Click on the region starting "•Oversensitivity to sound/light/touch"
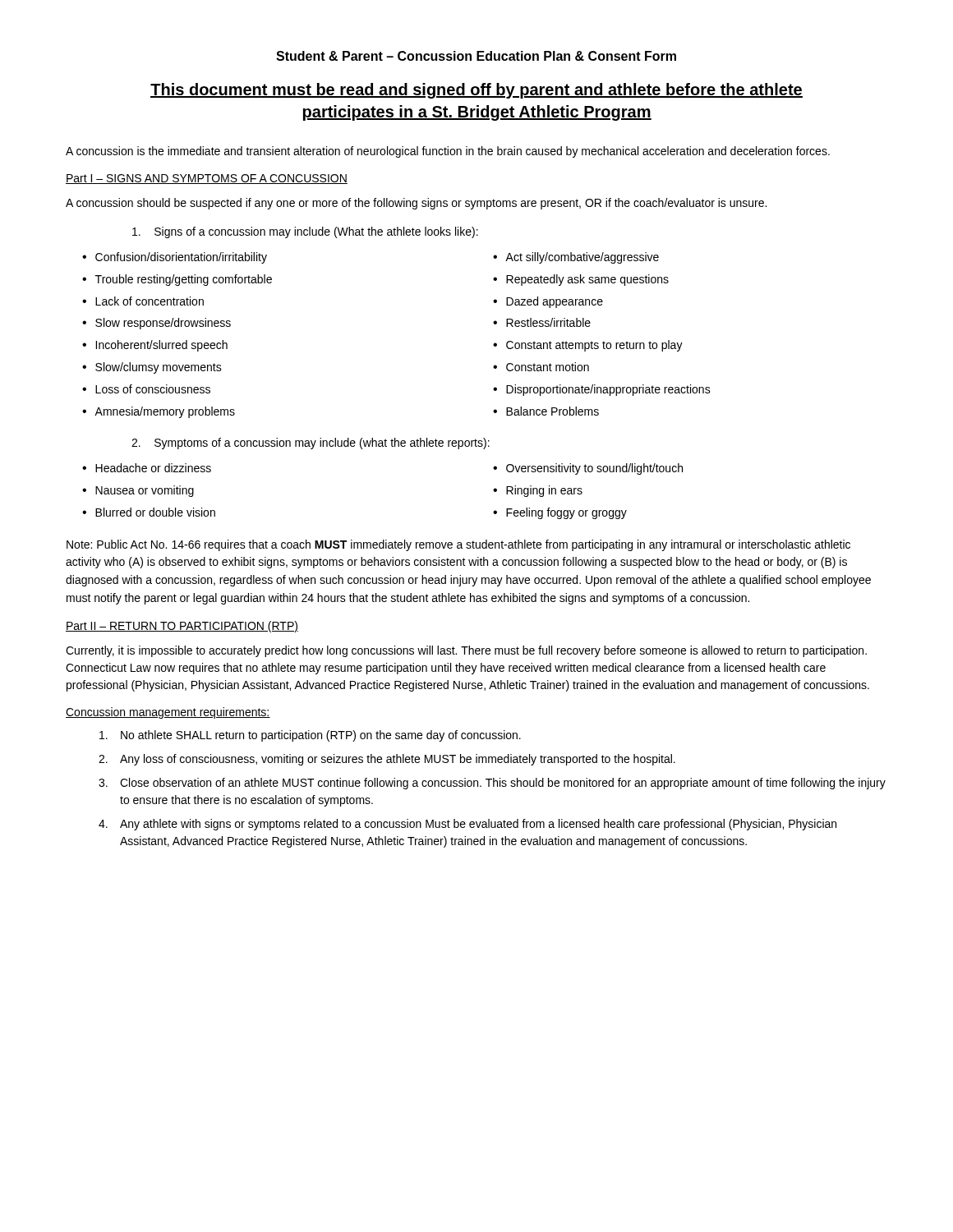Screen dimensions: 1232x953 click(588, 469)
